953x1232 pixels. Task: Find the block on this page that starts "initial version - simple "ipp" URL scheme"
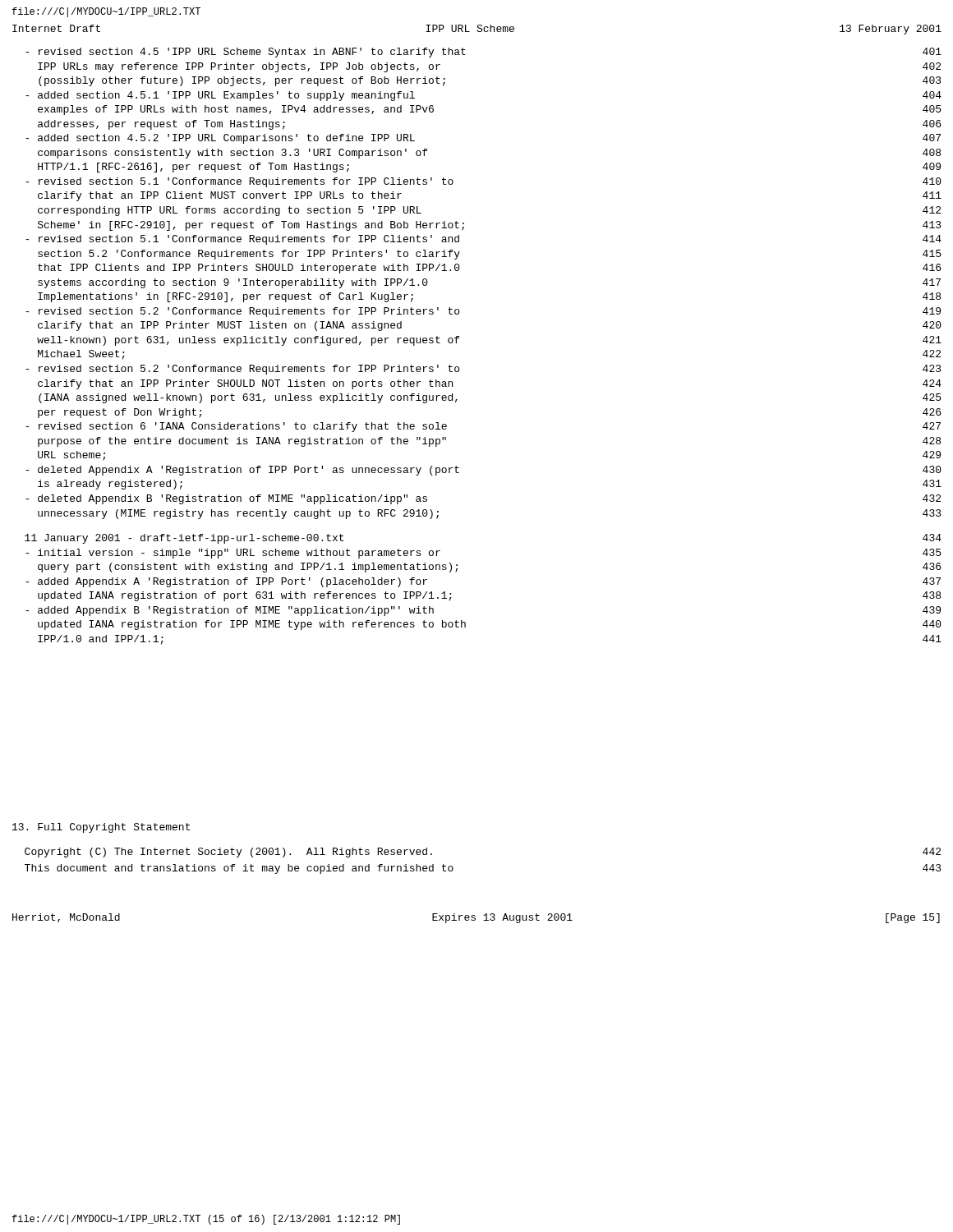coord(240,553)
